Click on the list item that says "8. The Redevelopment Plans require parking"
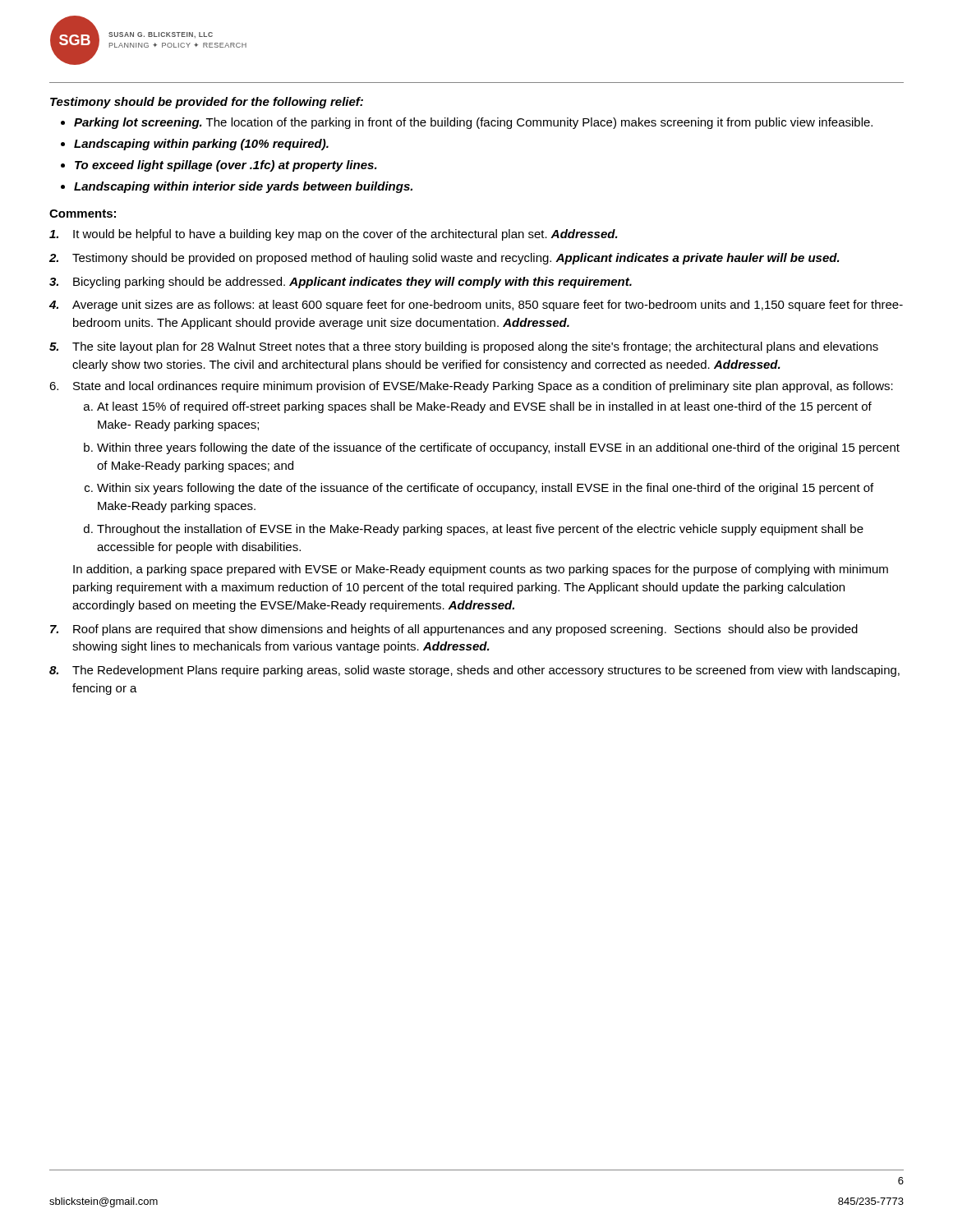The image size is (953, 1232). pyautogui.click(x=476, y=679)
